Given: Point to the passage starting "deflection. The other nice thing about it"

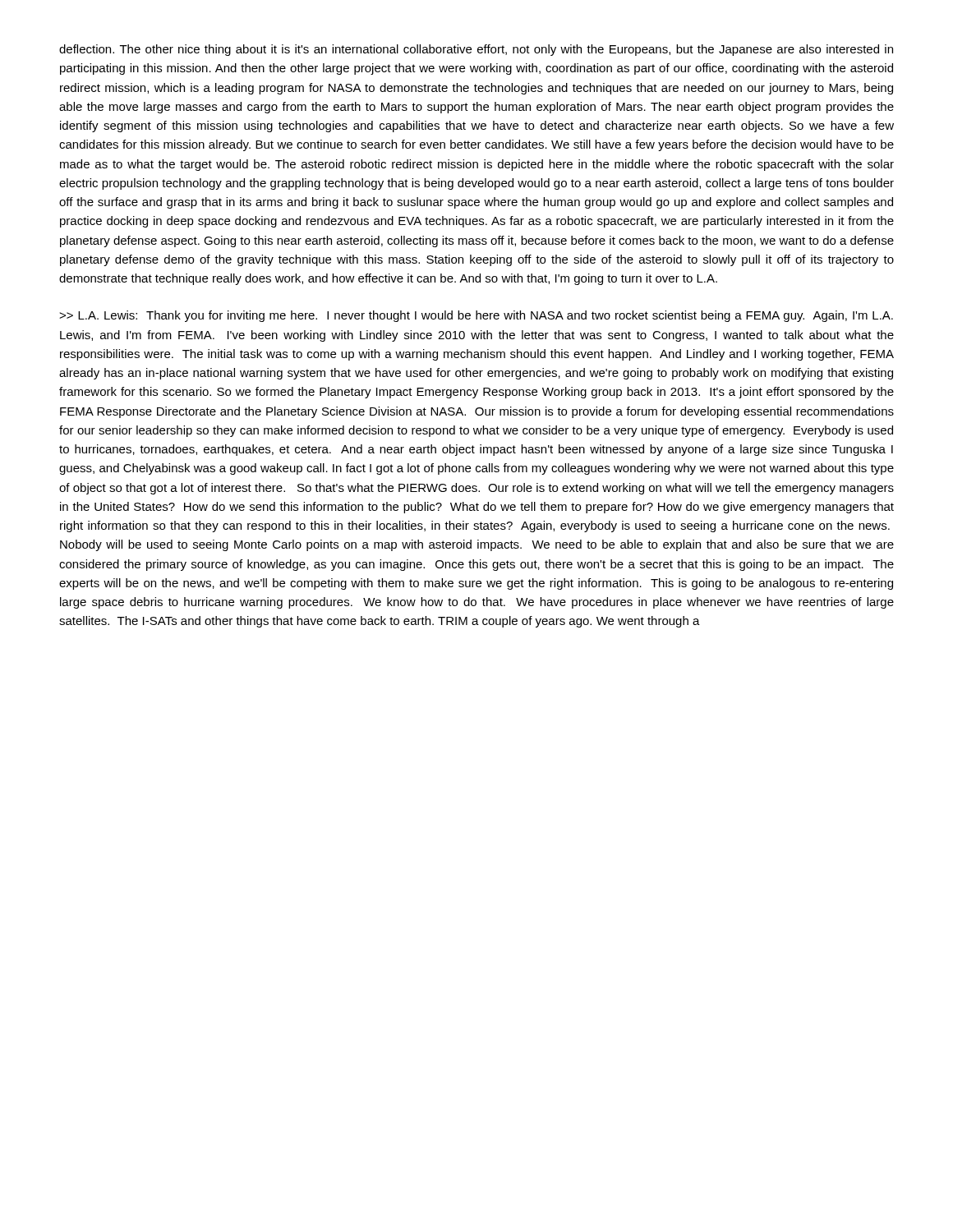Looking at the screenshot, I should (x=476, y=163).
